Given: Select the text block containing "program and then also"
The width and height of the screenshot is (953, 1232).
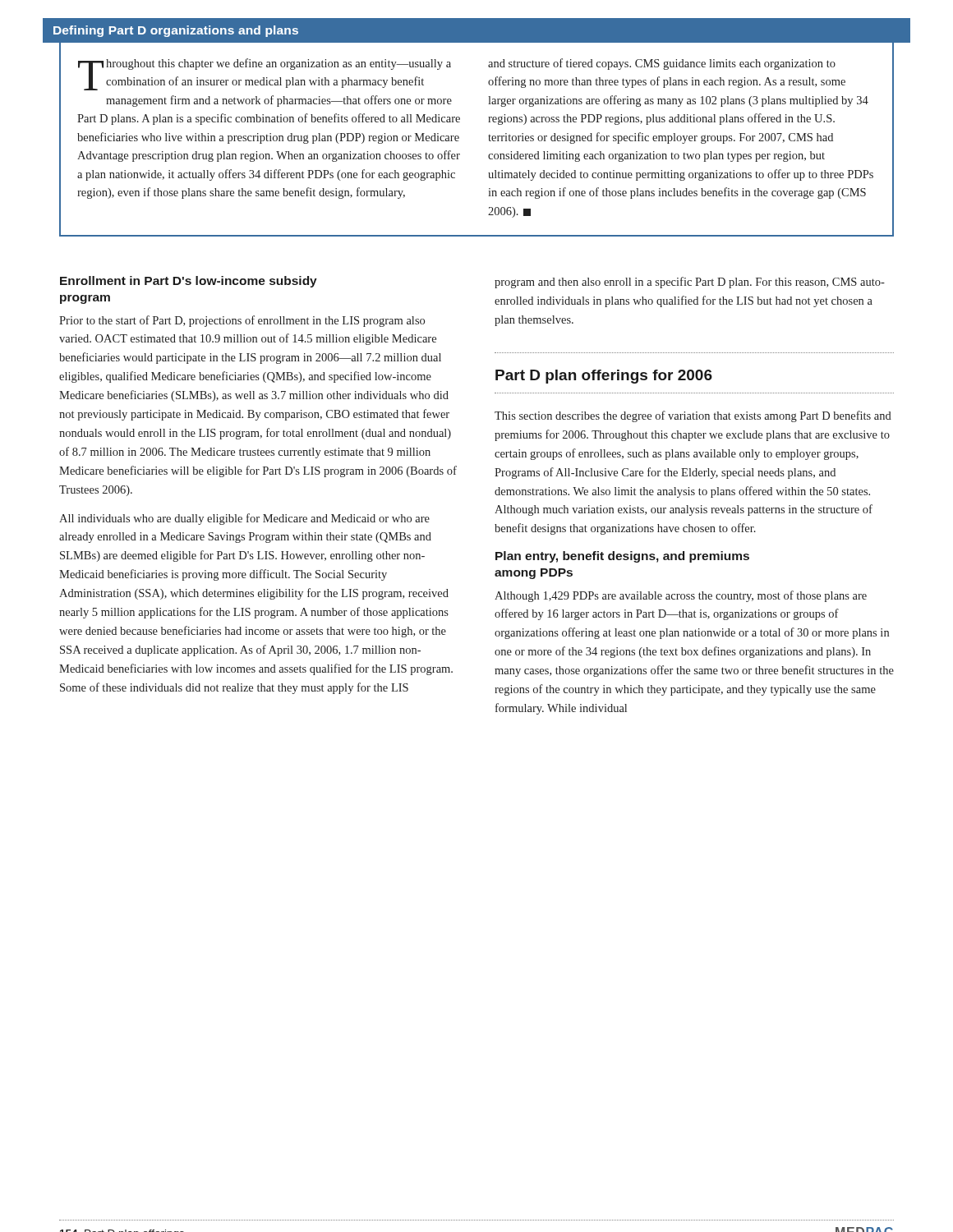Looking at the screenshot, I should 694,301.
